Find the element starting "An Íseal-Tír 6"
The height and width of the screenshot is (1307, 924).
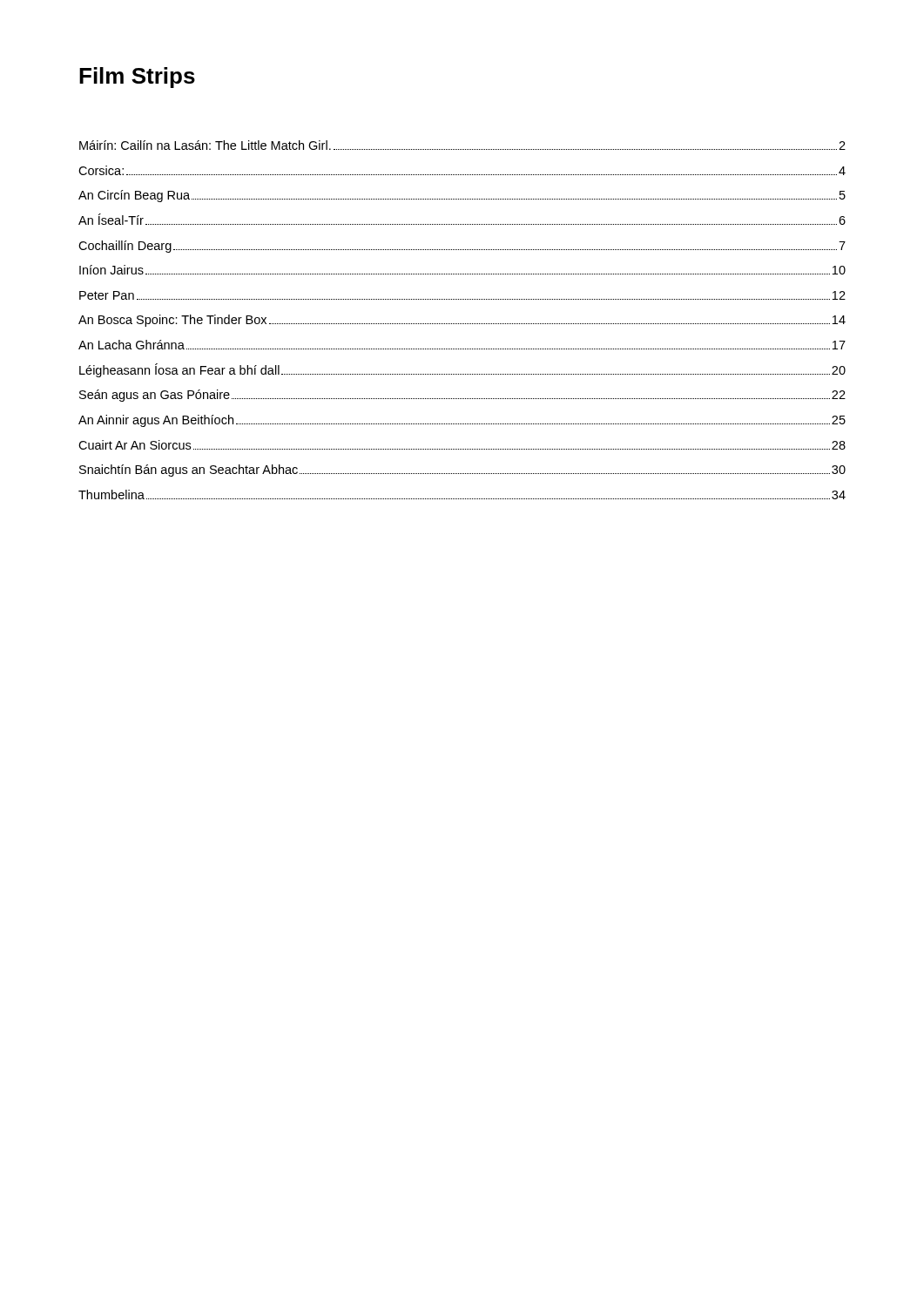point(462,221)
